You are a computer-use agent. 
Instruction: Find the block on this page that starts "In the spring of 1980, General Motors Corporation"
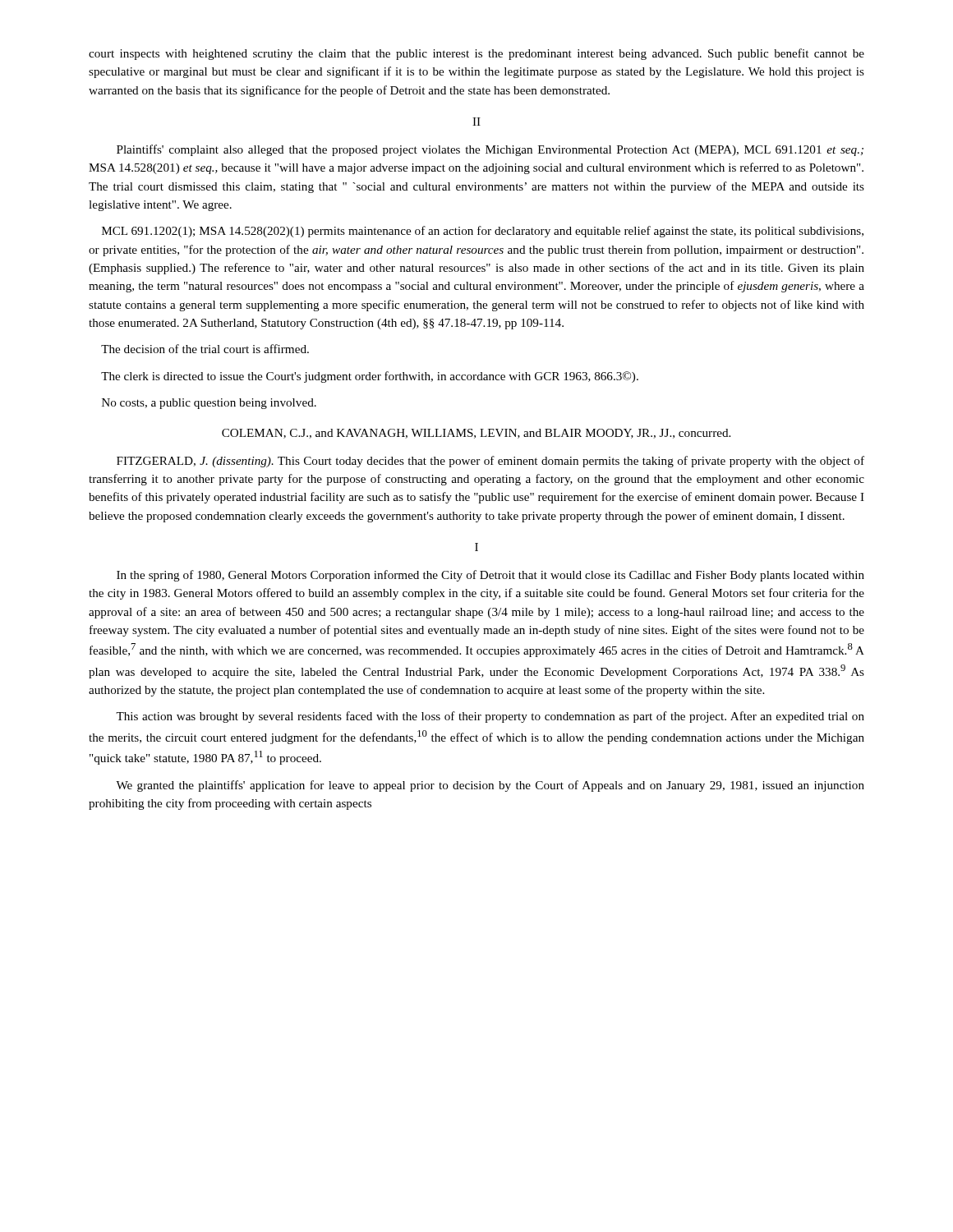pyautogui.click(x=476, y=633)
